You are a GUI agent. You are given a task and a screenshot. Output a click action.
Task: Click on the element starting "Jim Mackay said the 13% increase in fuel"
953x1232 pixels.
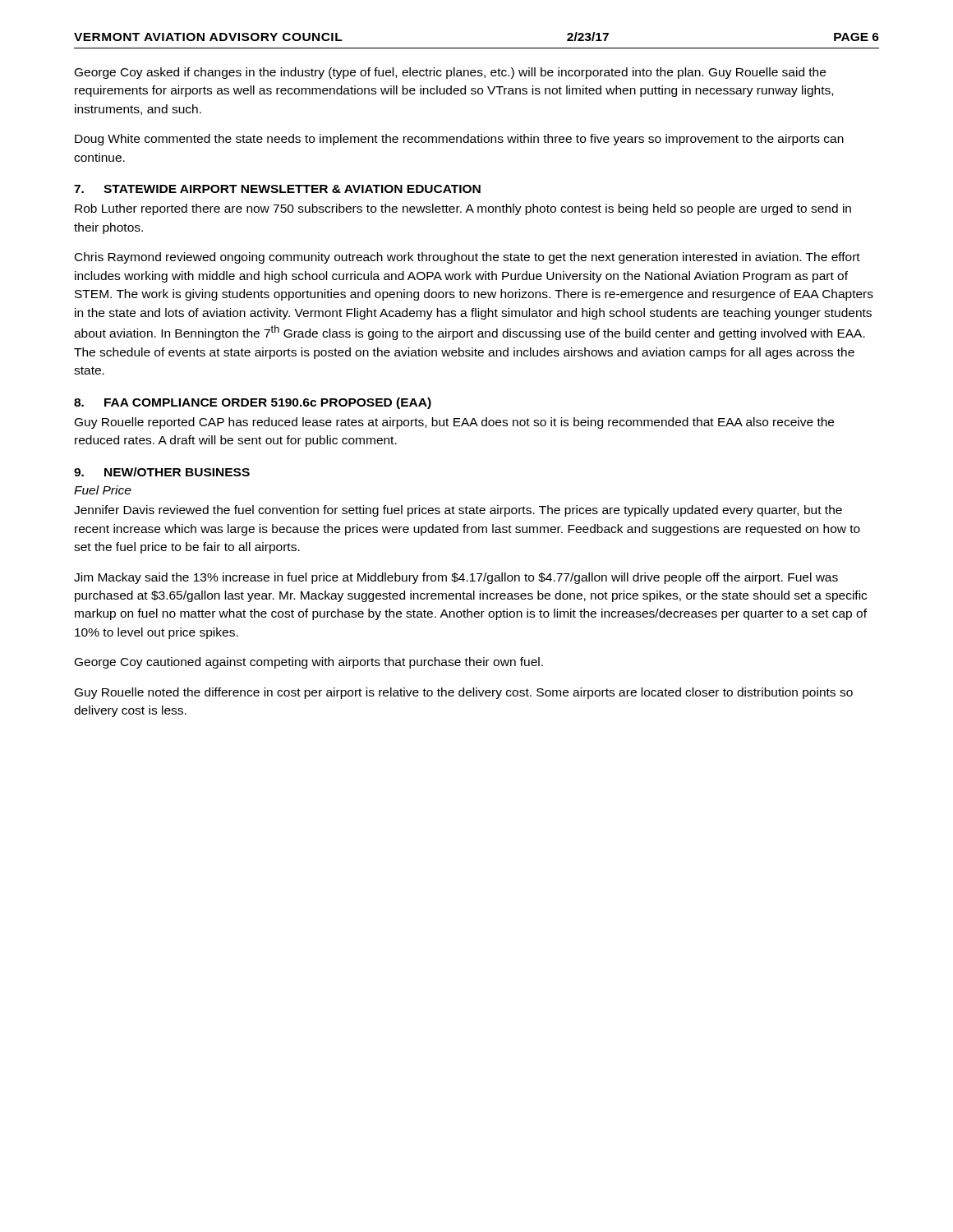click(471, 604)
